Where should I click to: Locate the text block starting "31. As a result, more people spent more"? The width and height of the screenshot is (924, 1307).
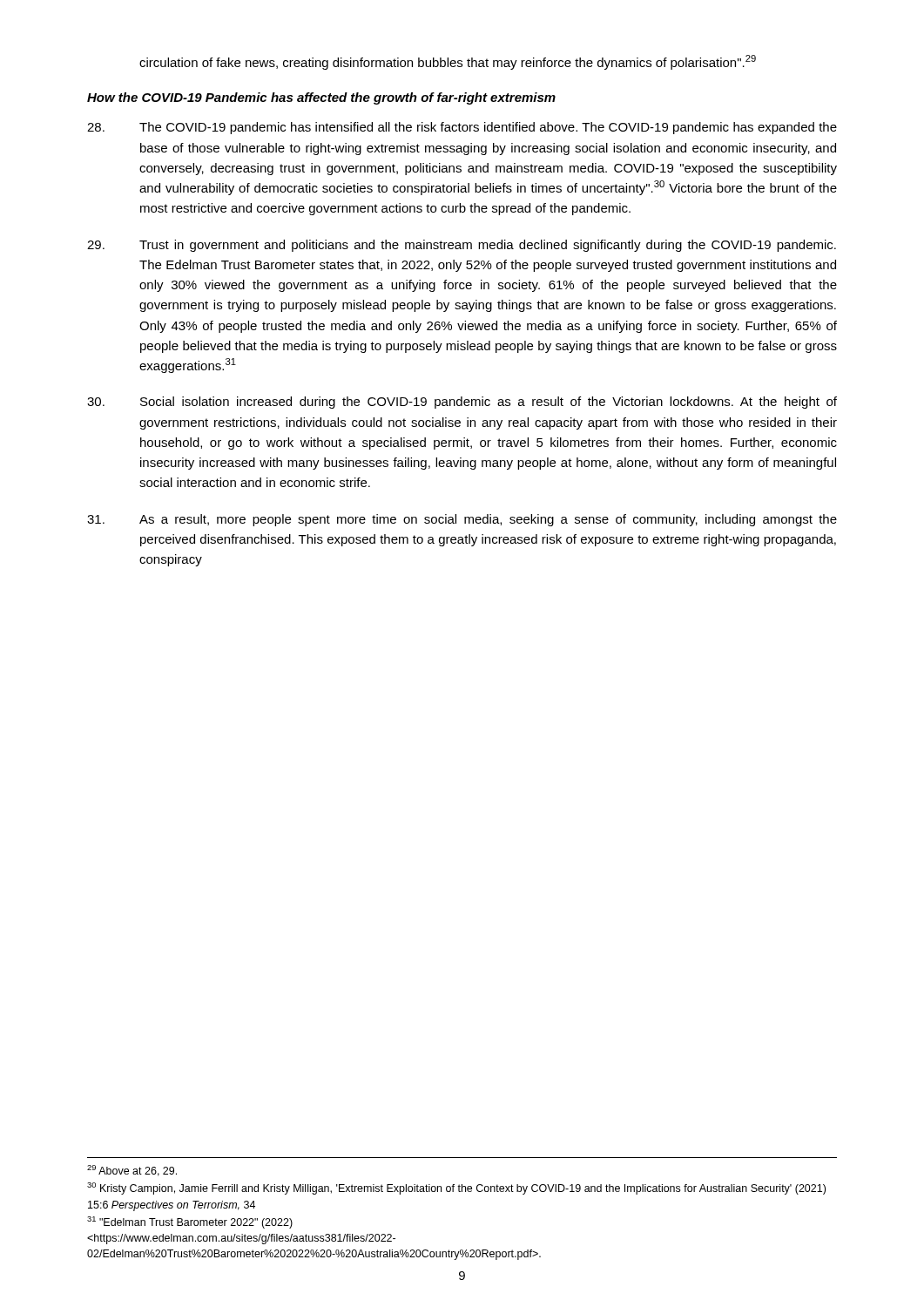coord(462,539)
